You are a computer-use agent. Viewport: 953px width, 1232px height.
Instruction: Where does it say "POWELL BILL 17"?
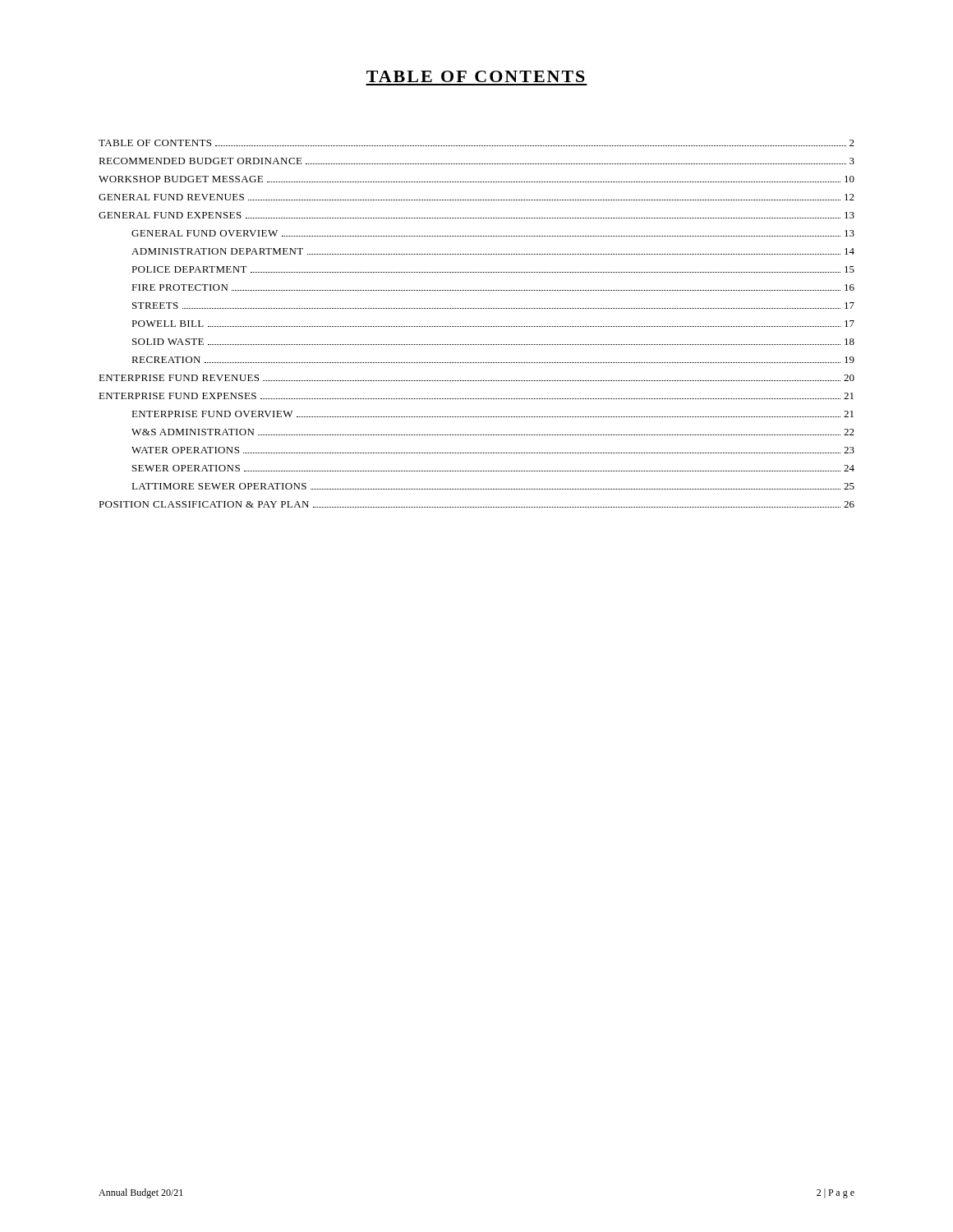493,324
